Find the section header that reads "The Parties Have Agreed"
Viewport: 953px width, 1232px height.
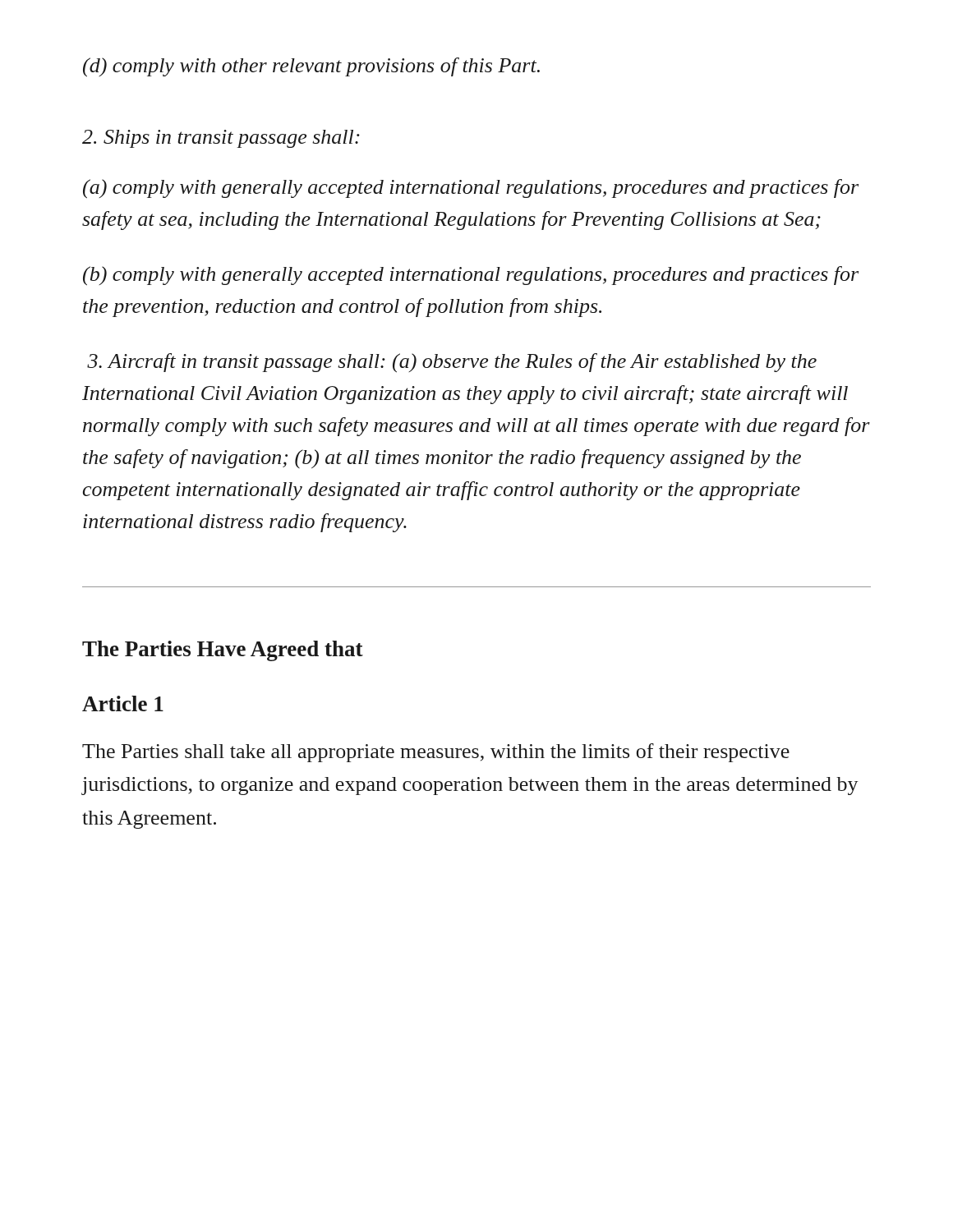(x=222, y=649)
